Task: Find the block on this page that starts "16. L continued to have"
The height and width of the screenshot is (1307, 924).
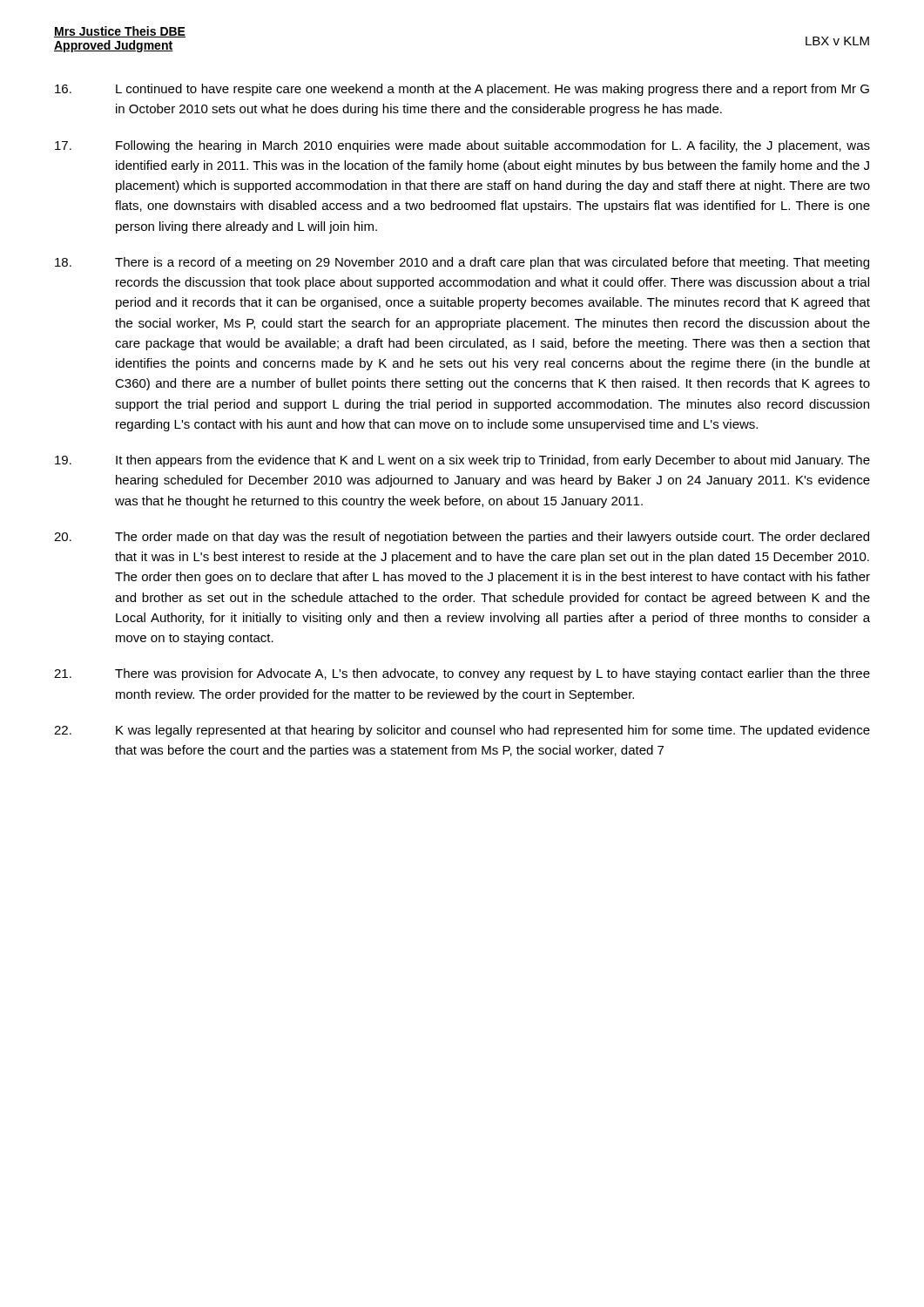Action: (462, 99)
